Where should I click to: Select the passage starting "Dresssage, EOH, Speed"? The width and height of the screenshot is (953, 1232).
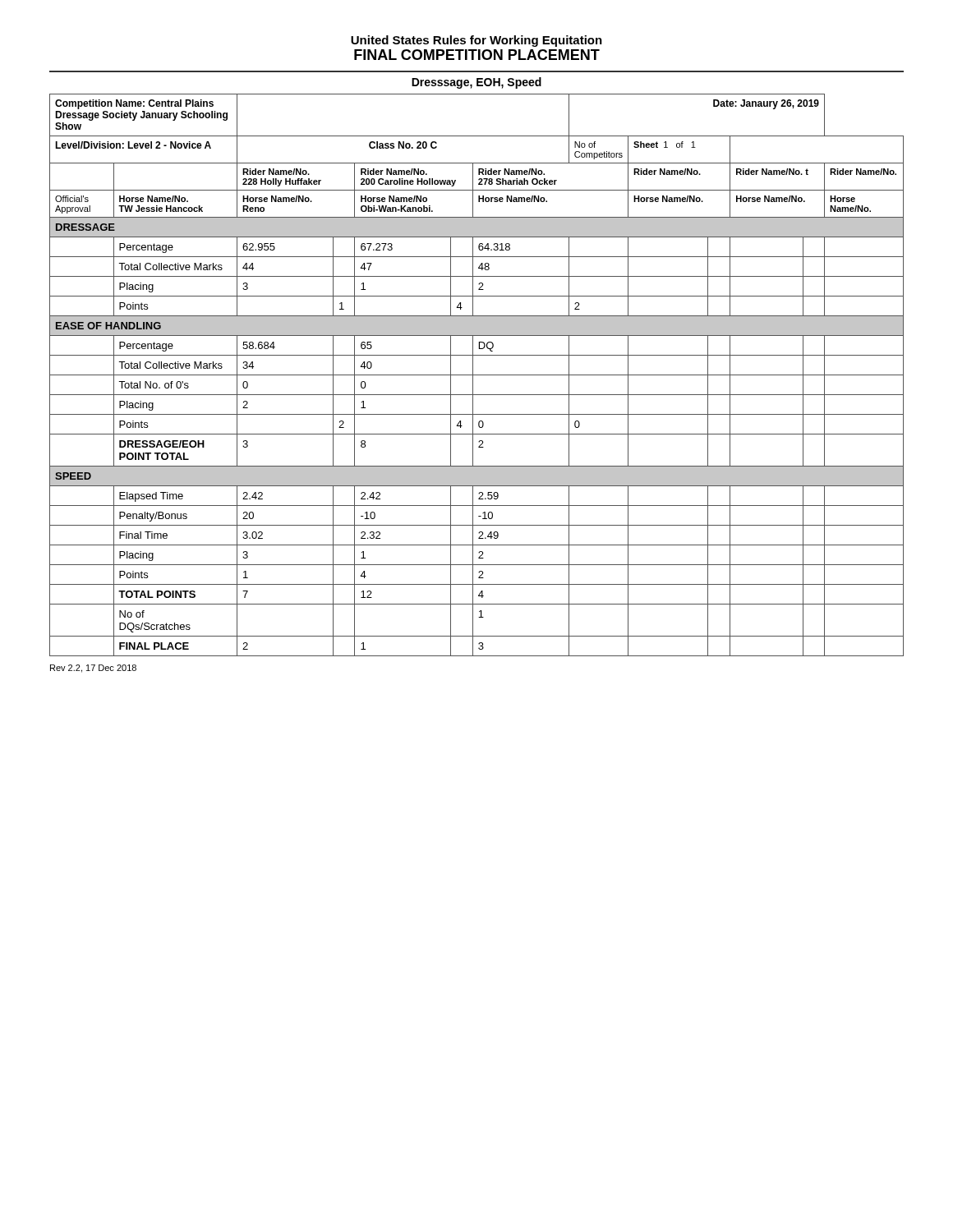(x=476, y=82)
